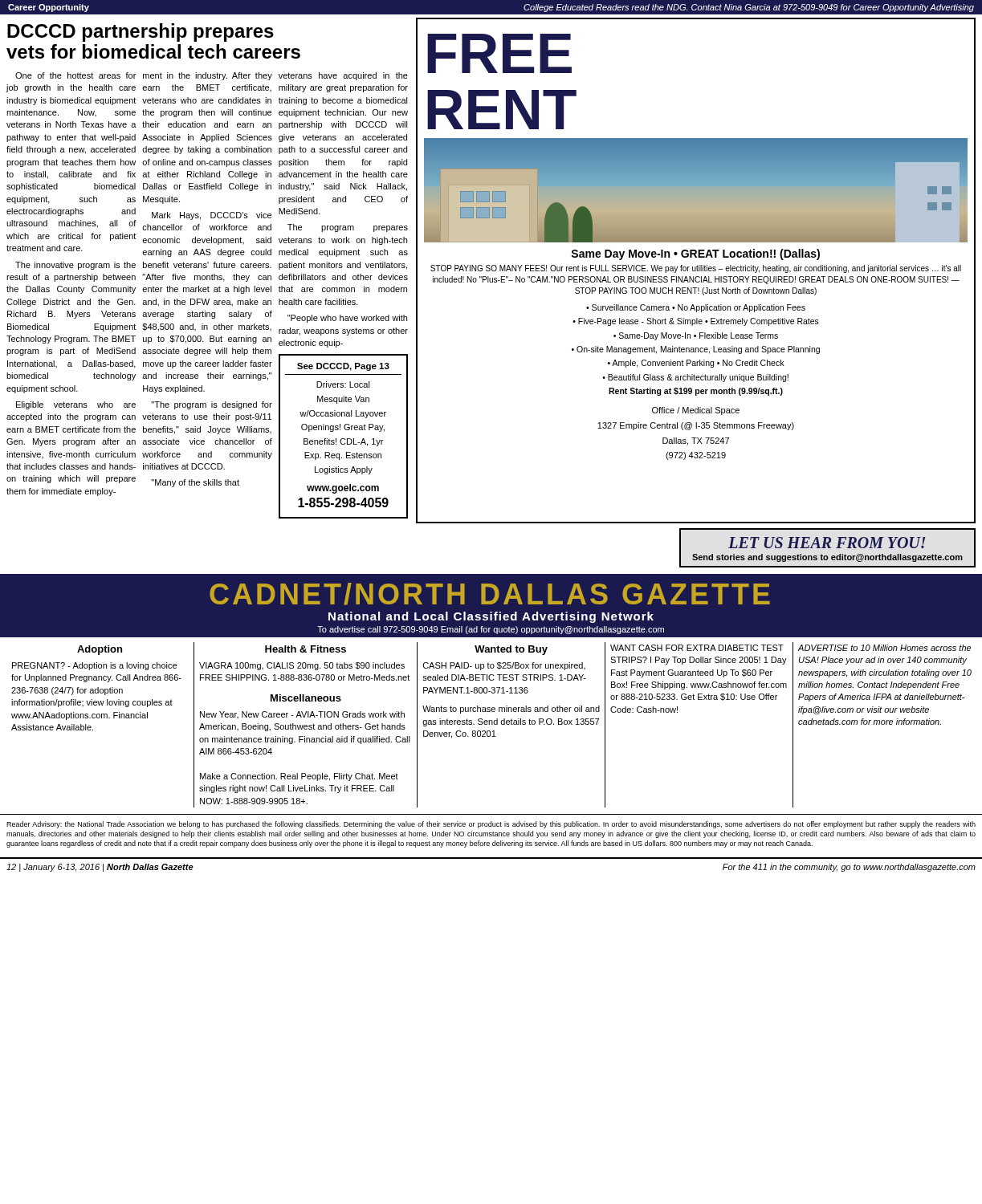This screenshot has height=1204, width=982.
Task: Navigate to the passage starting "Reader Advisory: the National Trade Association"
Action: 491,834
